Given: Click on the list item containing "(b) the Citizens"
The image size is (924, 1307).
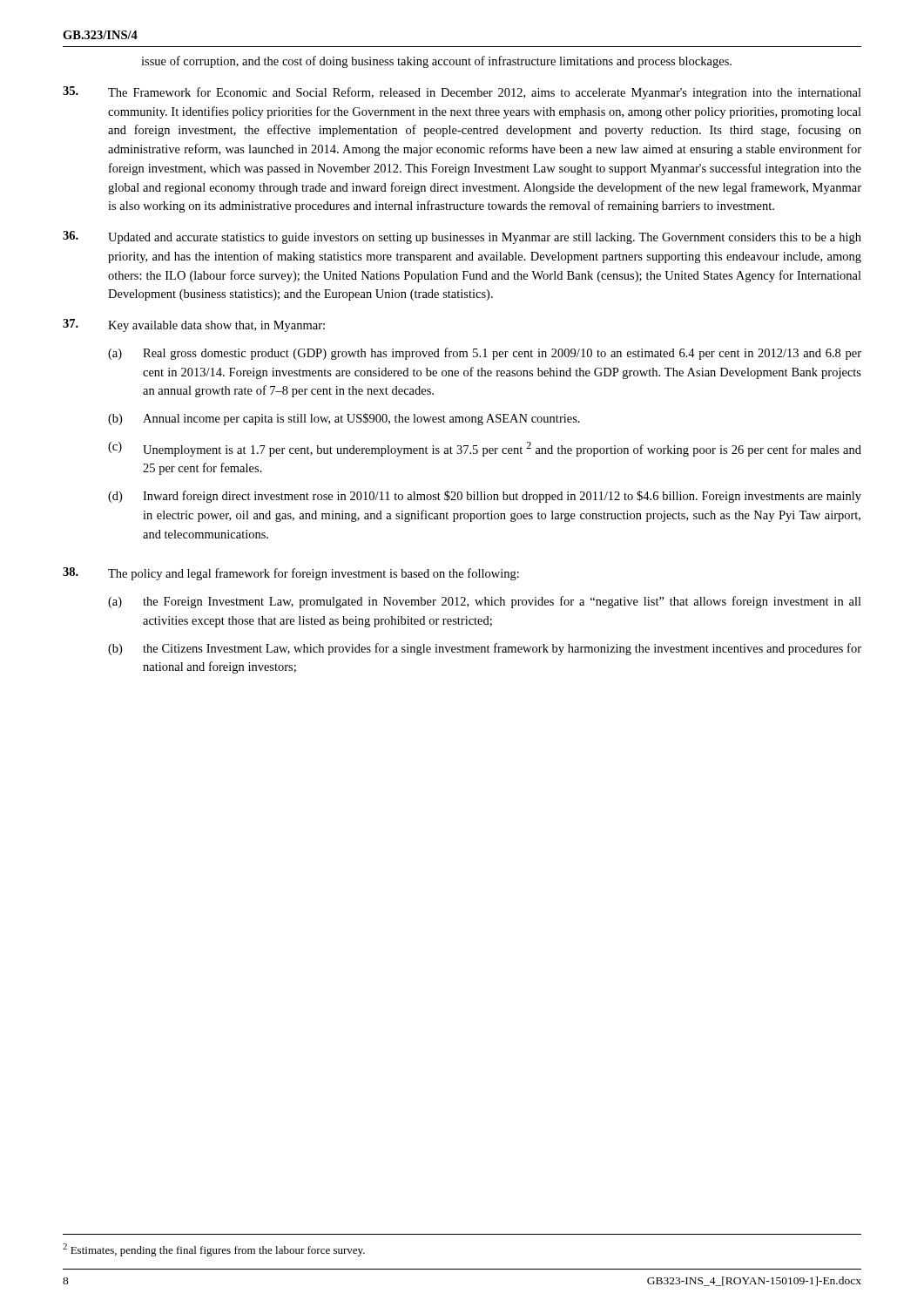Looking at the screenshot, I should [x=485, y=658].
